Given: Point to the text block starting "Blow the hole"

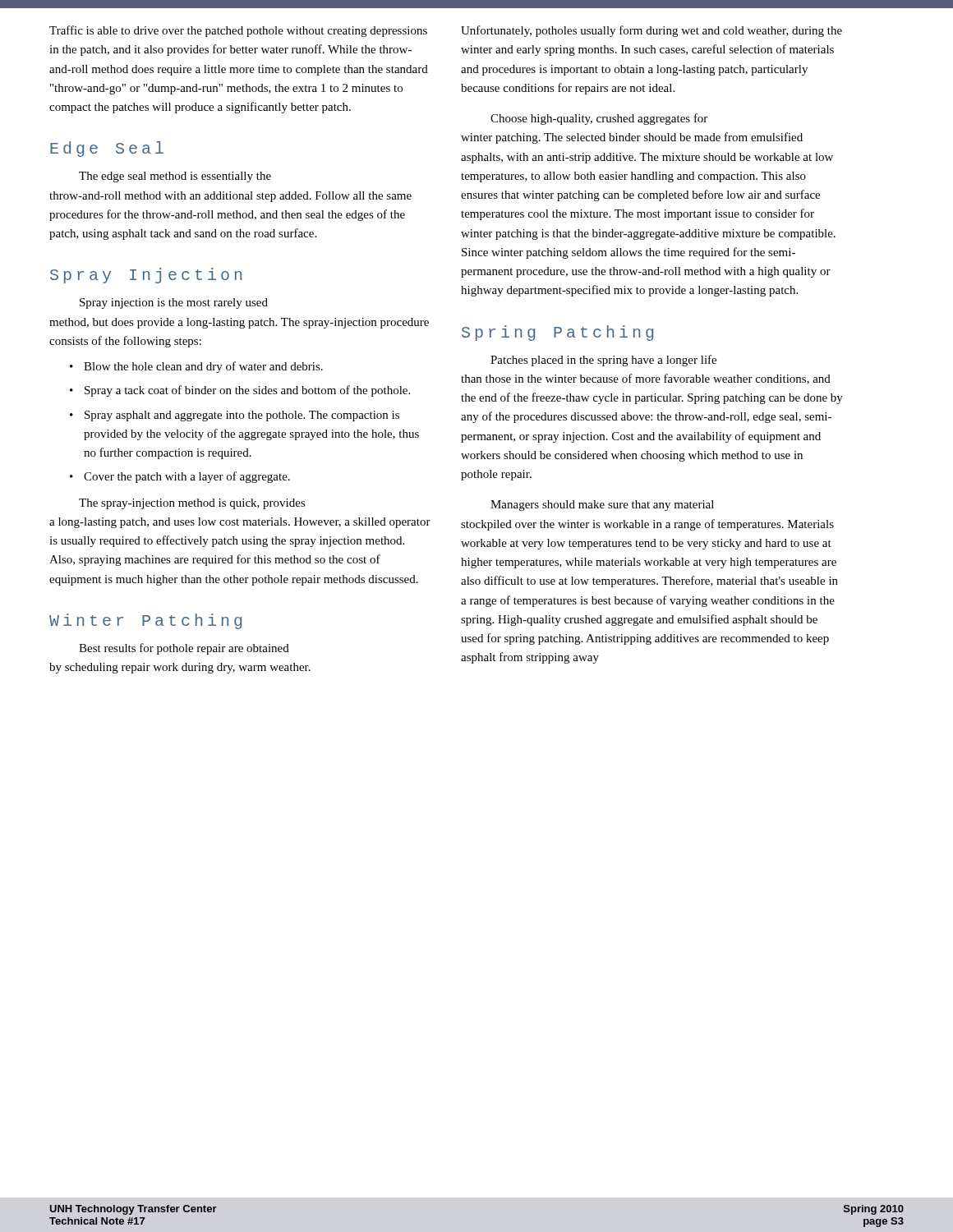Looking at the screenshot, I should pos(204,366).
